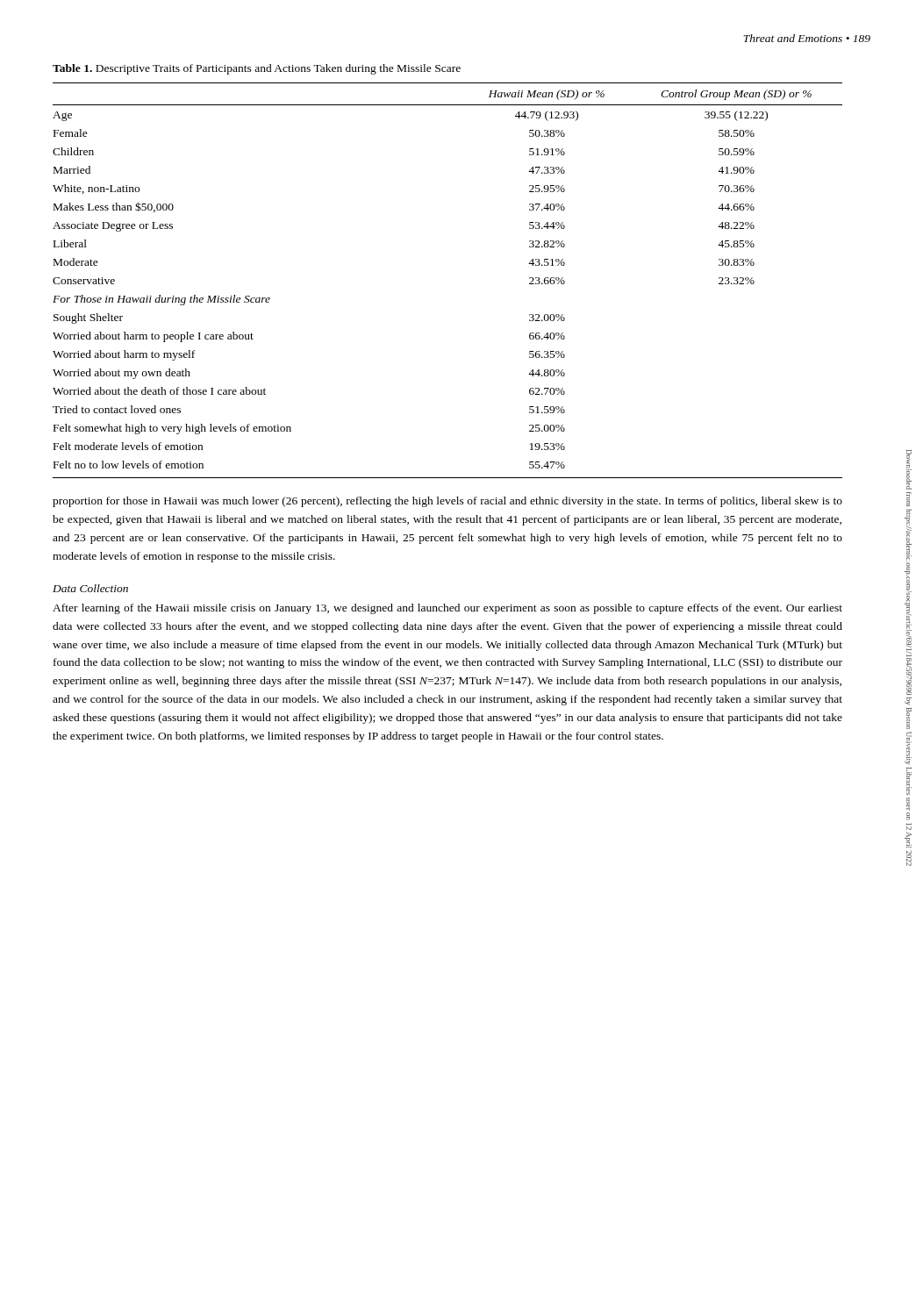The height and width of the screenshot is (1316, 923).
Task: Select the text block with the text "proportion for those"
Action: tap(447, 528)
